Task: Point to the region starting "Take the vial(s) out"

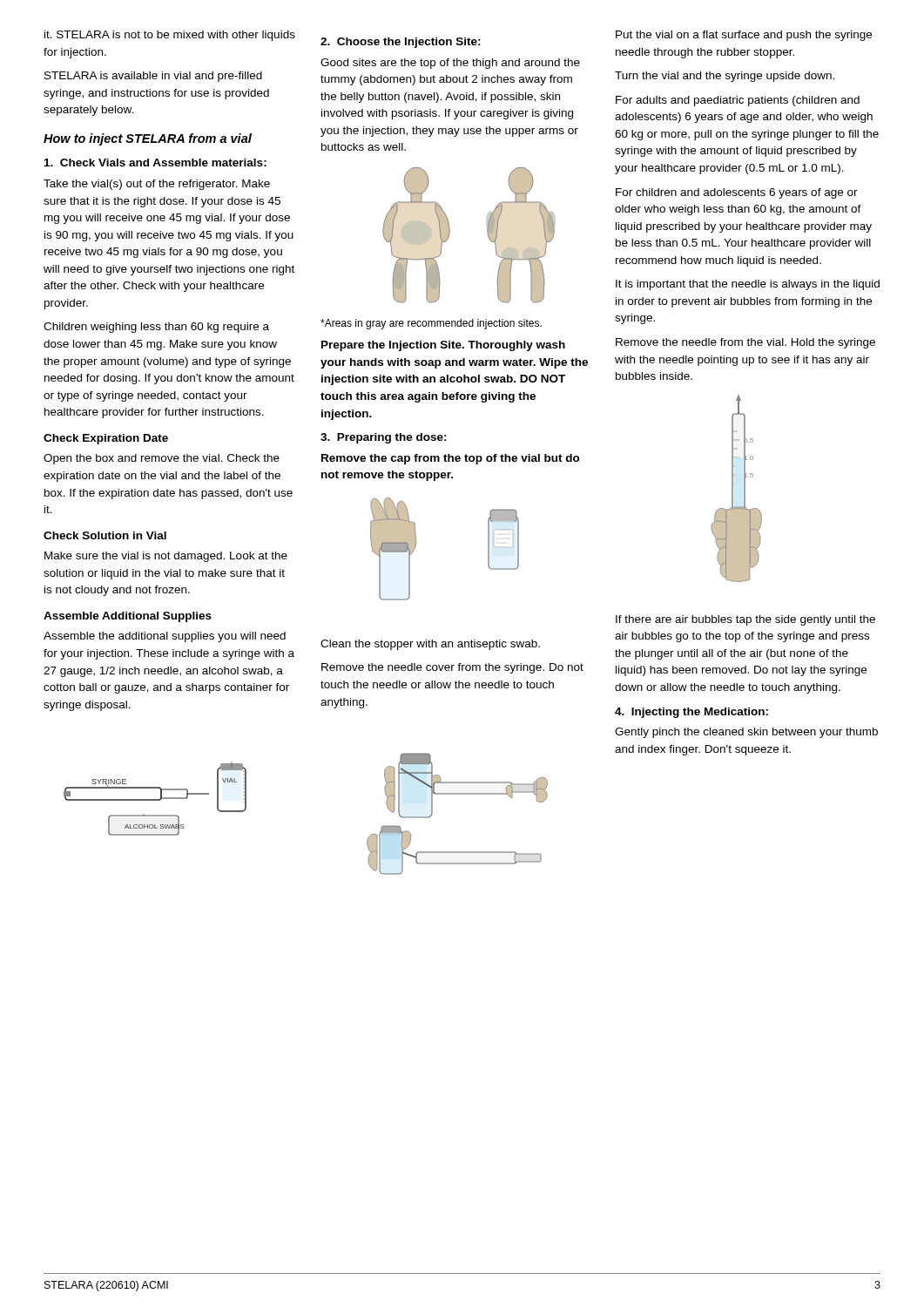Action: (170, 298)
